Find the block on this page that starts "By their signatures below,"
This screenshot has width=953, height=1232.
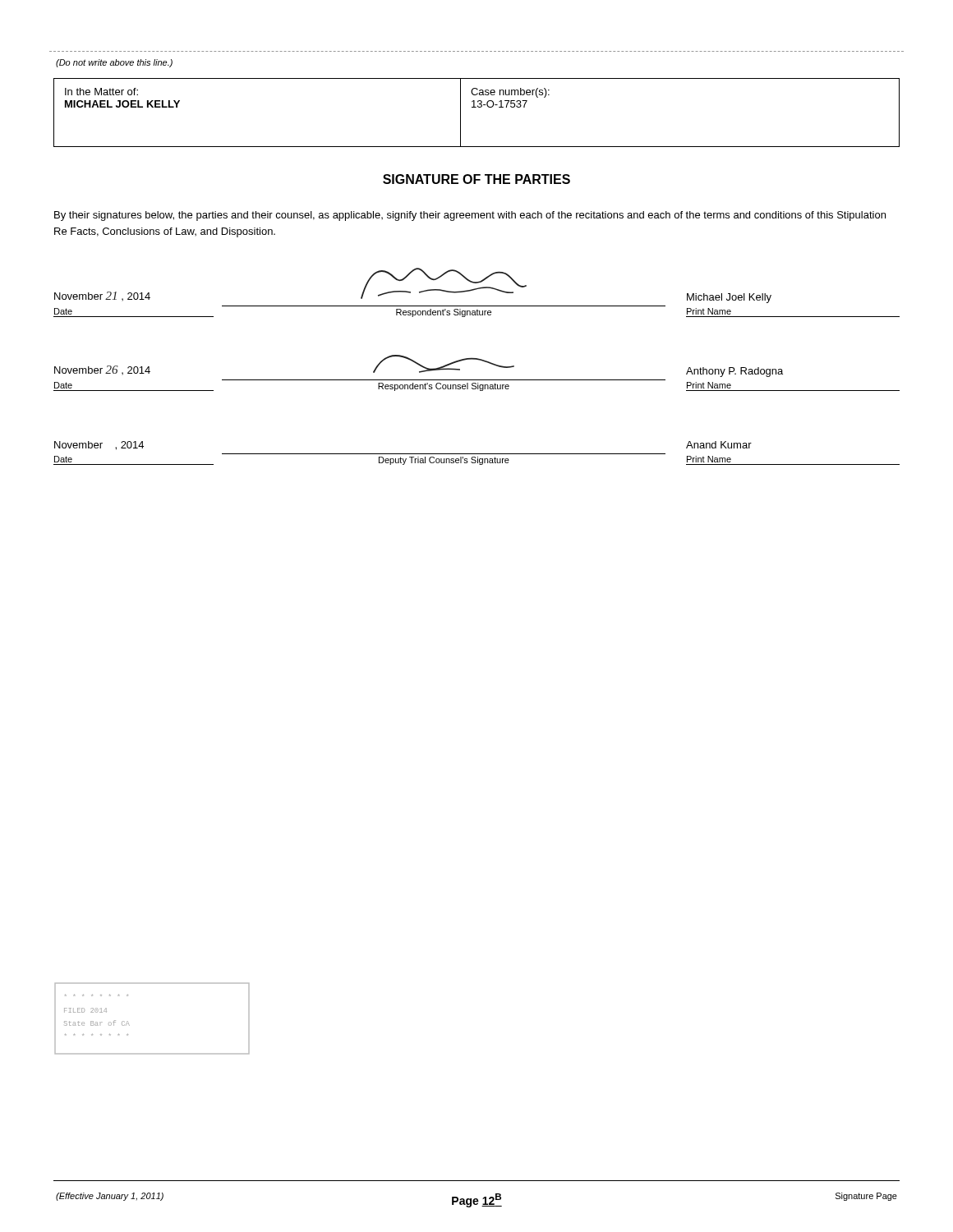470,223
